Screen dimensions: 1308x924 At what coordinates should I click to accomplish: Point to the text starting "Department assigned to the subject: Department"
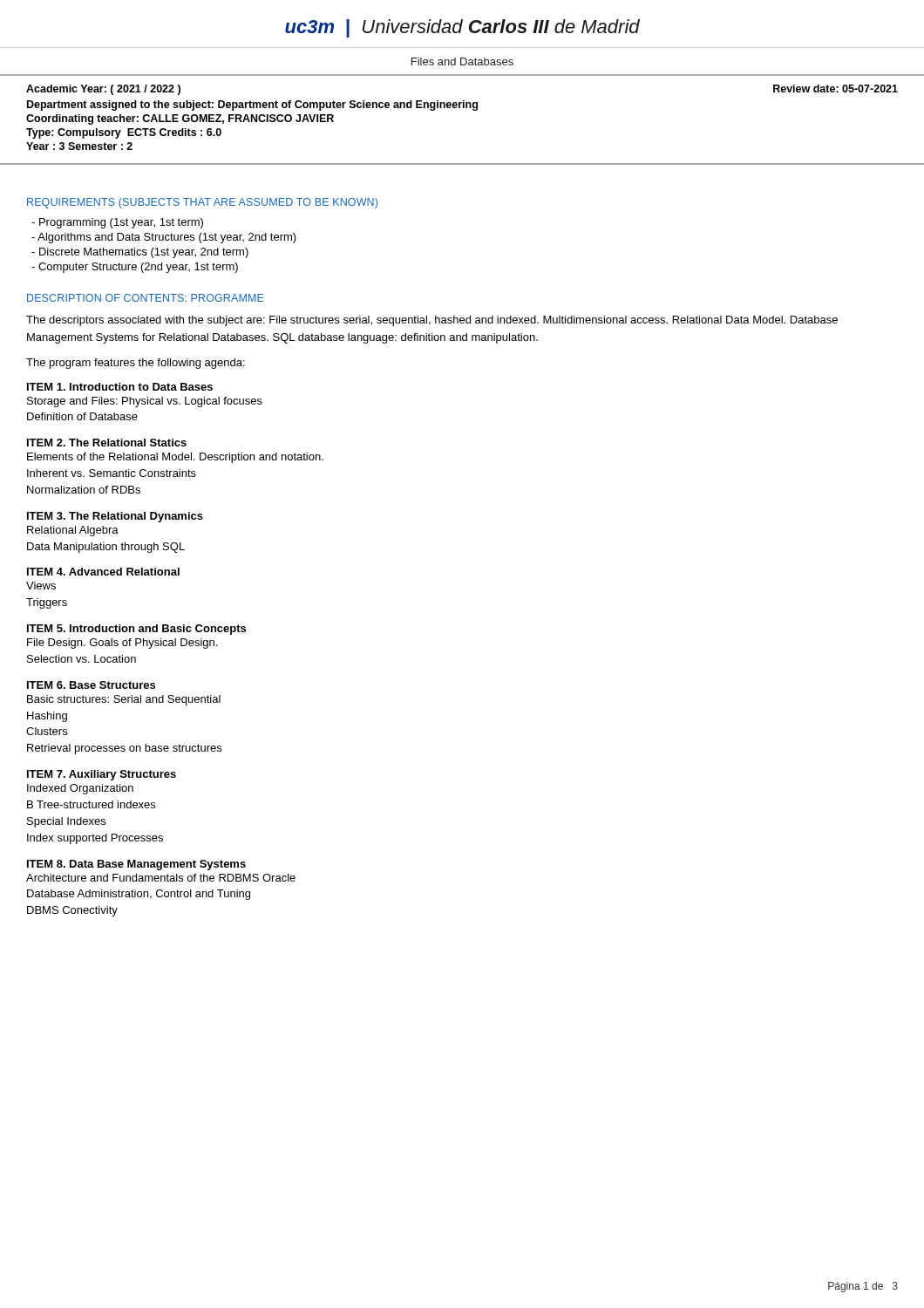coord(252,105)
